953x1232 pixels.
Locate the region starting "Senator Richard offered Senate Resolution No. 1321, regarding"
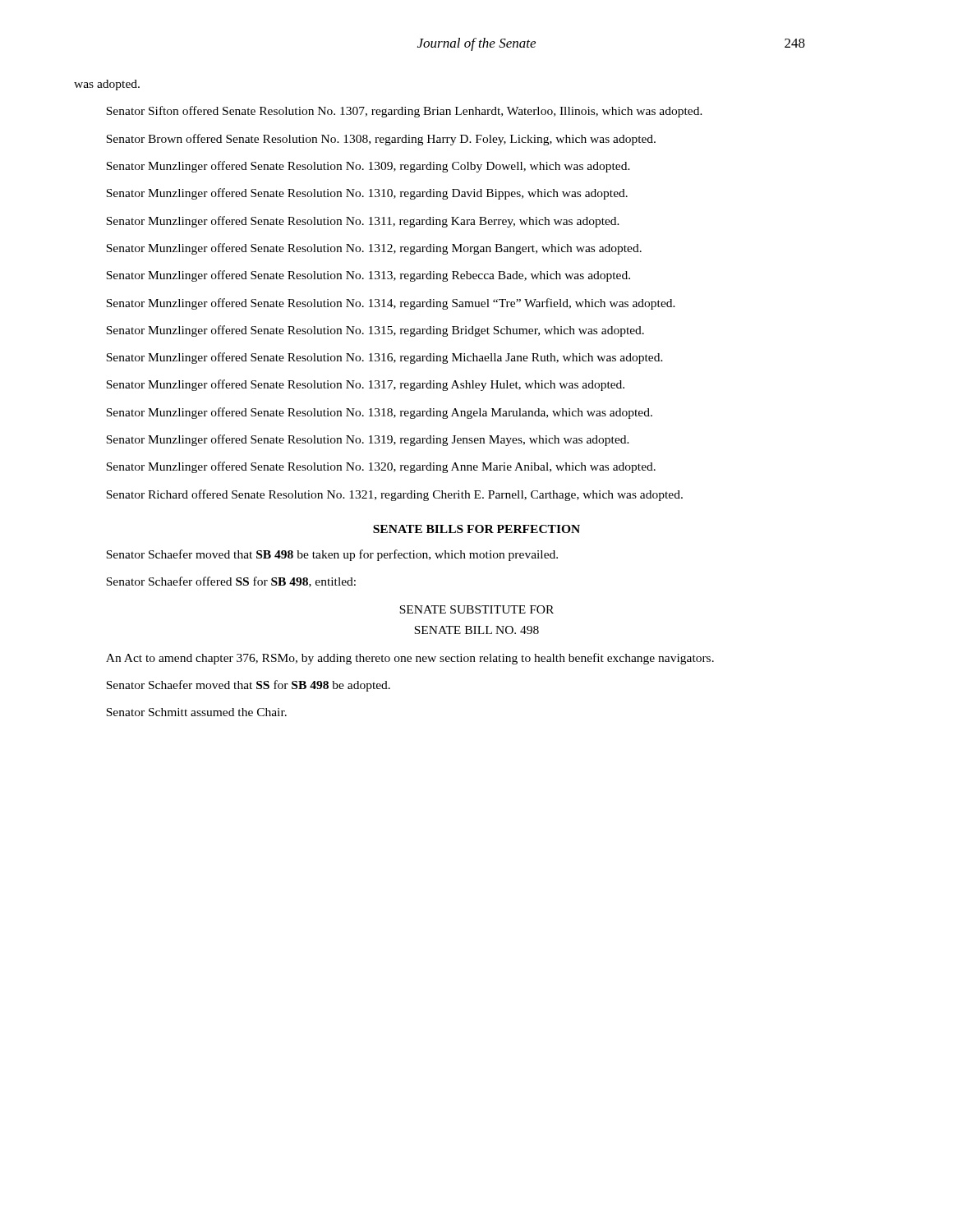tap(395, 494)
